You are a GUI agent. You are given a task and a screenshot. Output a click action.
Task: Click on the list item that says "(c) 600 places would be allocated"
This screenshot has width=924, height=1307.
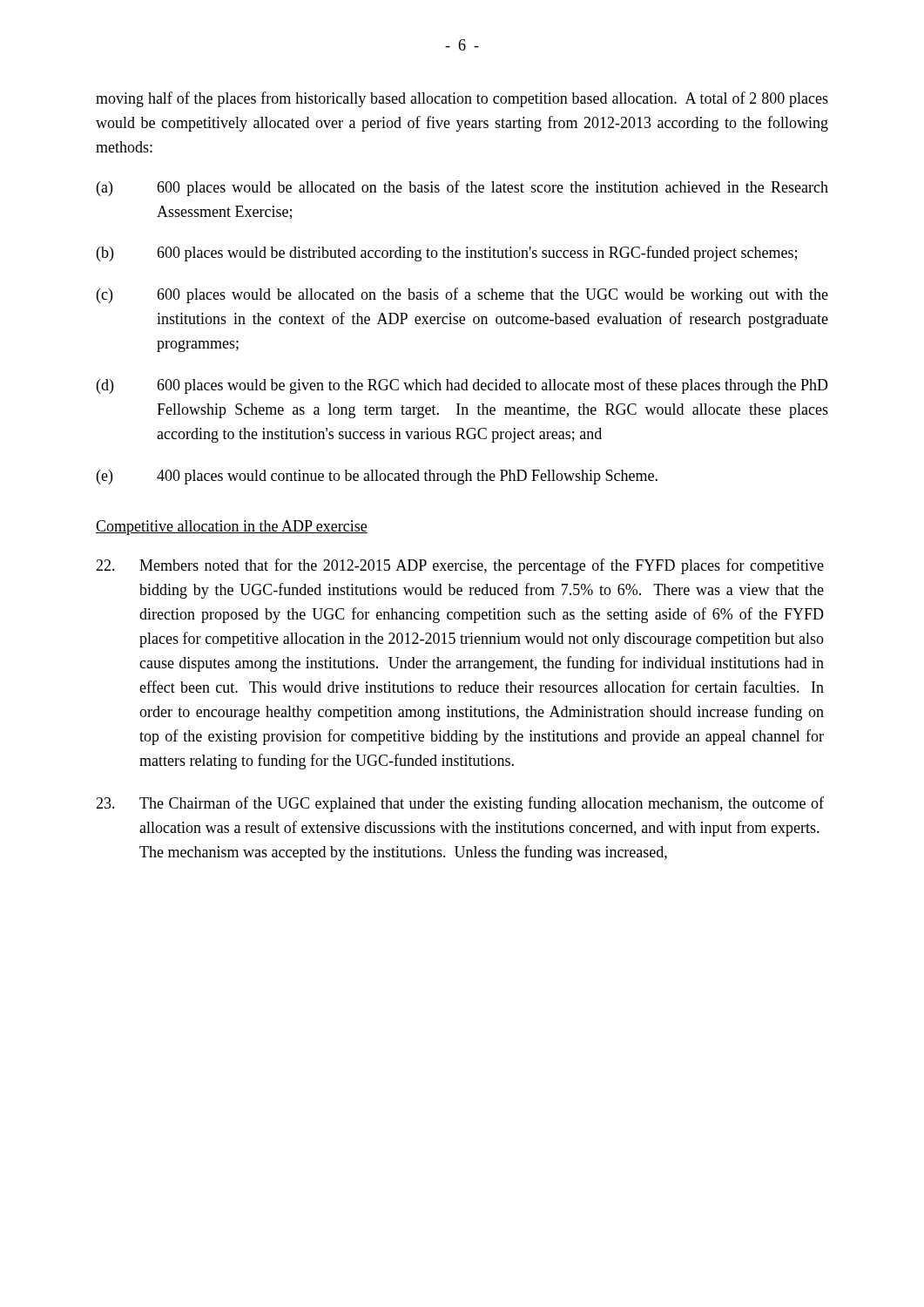[462, 320]
